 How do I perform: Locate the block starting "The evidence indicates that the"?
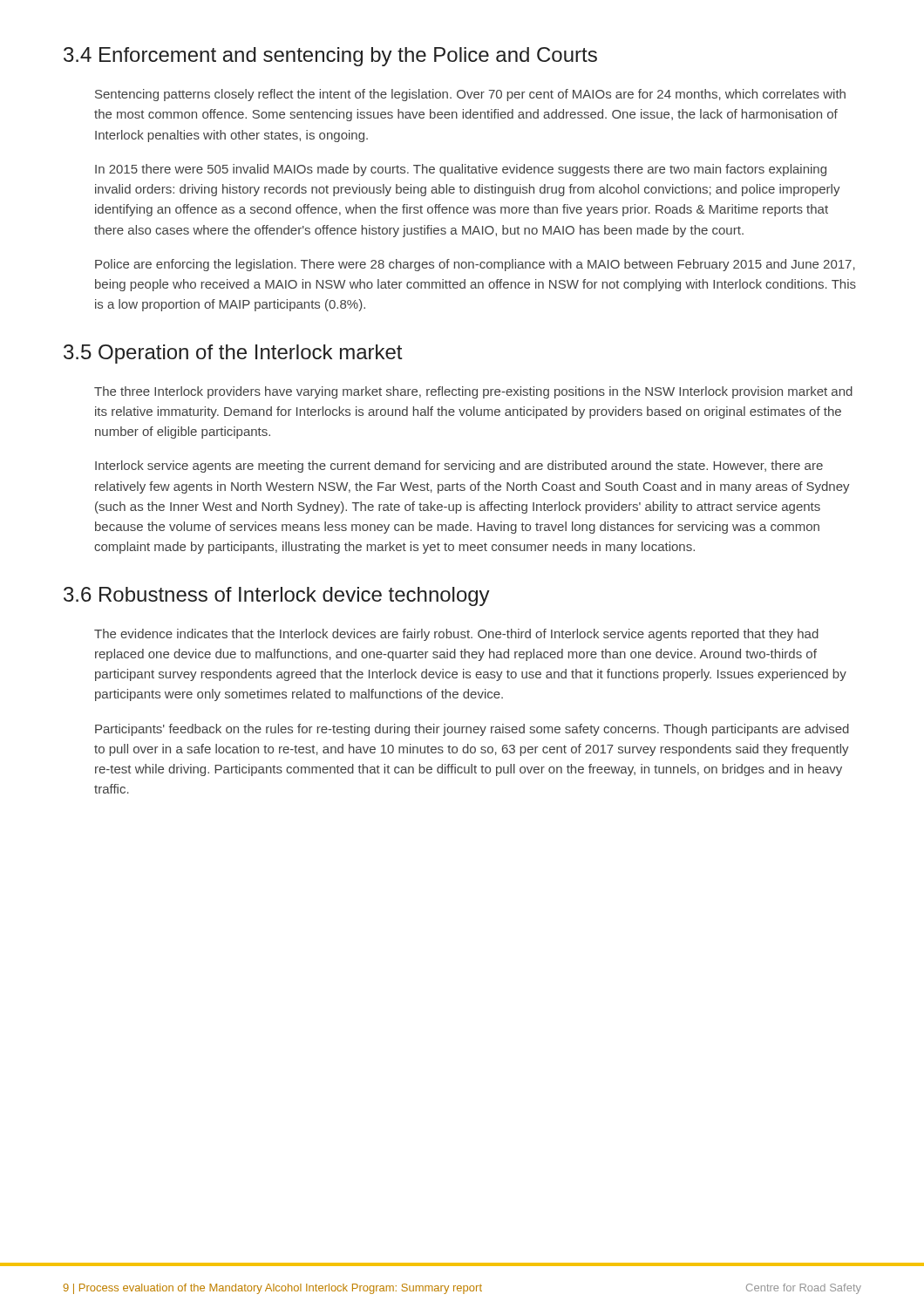[462, 664]
